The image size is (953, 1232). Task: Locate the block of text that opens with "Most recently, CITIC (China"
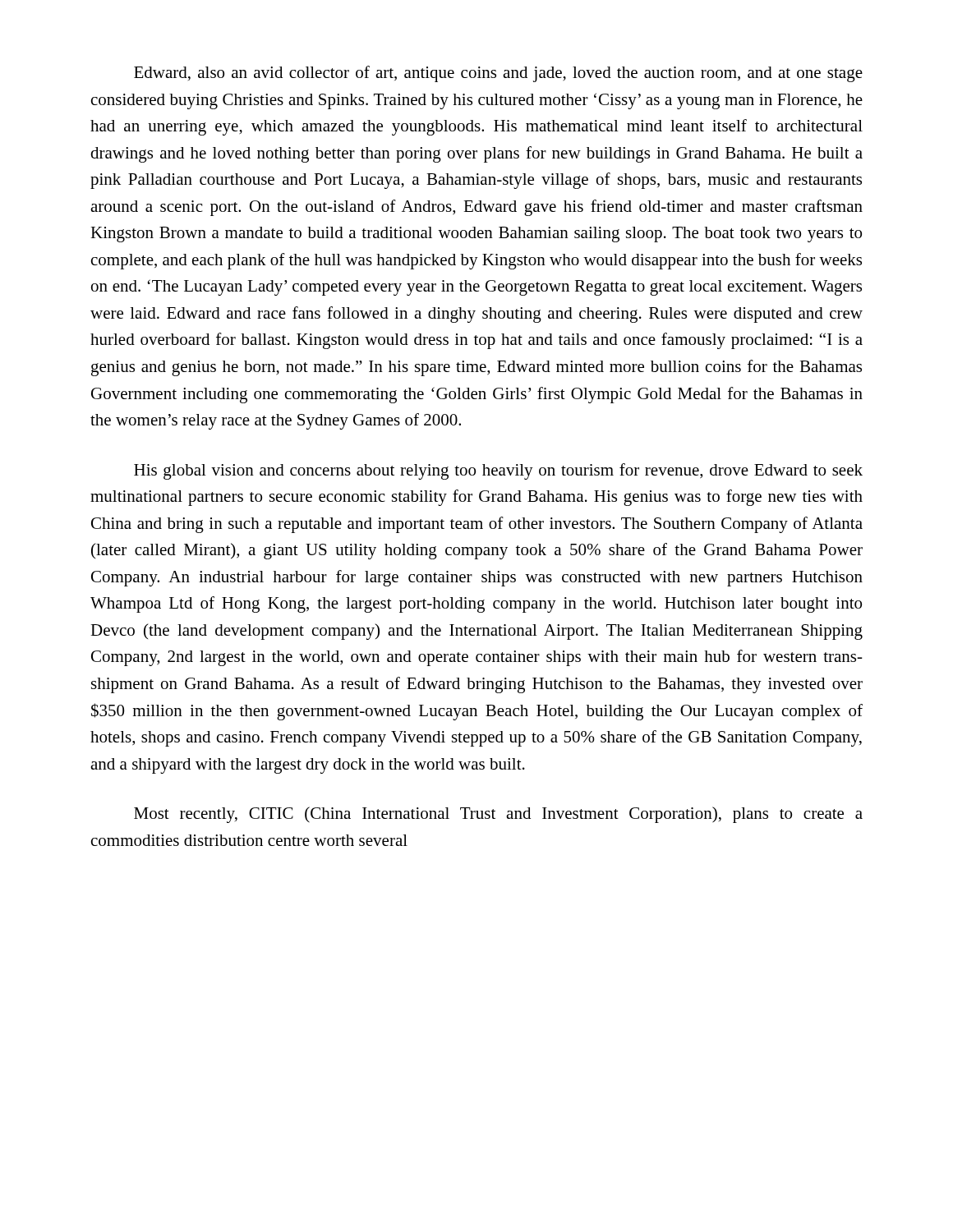(x=476, y=827)
